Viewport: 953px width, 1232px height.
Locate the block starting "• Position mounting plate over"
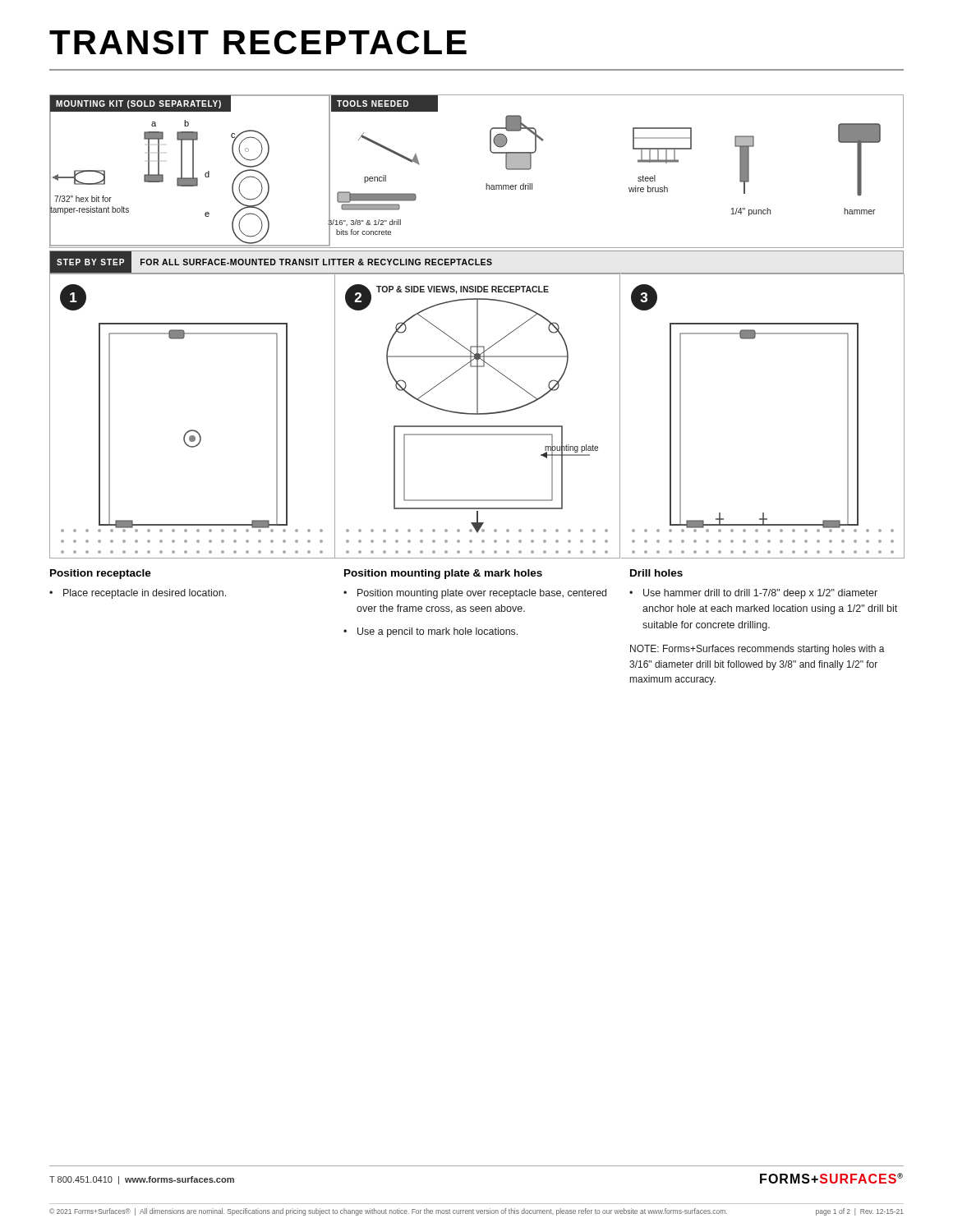[475, 600]
